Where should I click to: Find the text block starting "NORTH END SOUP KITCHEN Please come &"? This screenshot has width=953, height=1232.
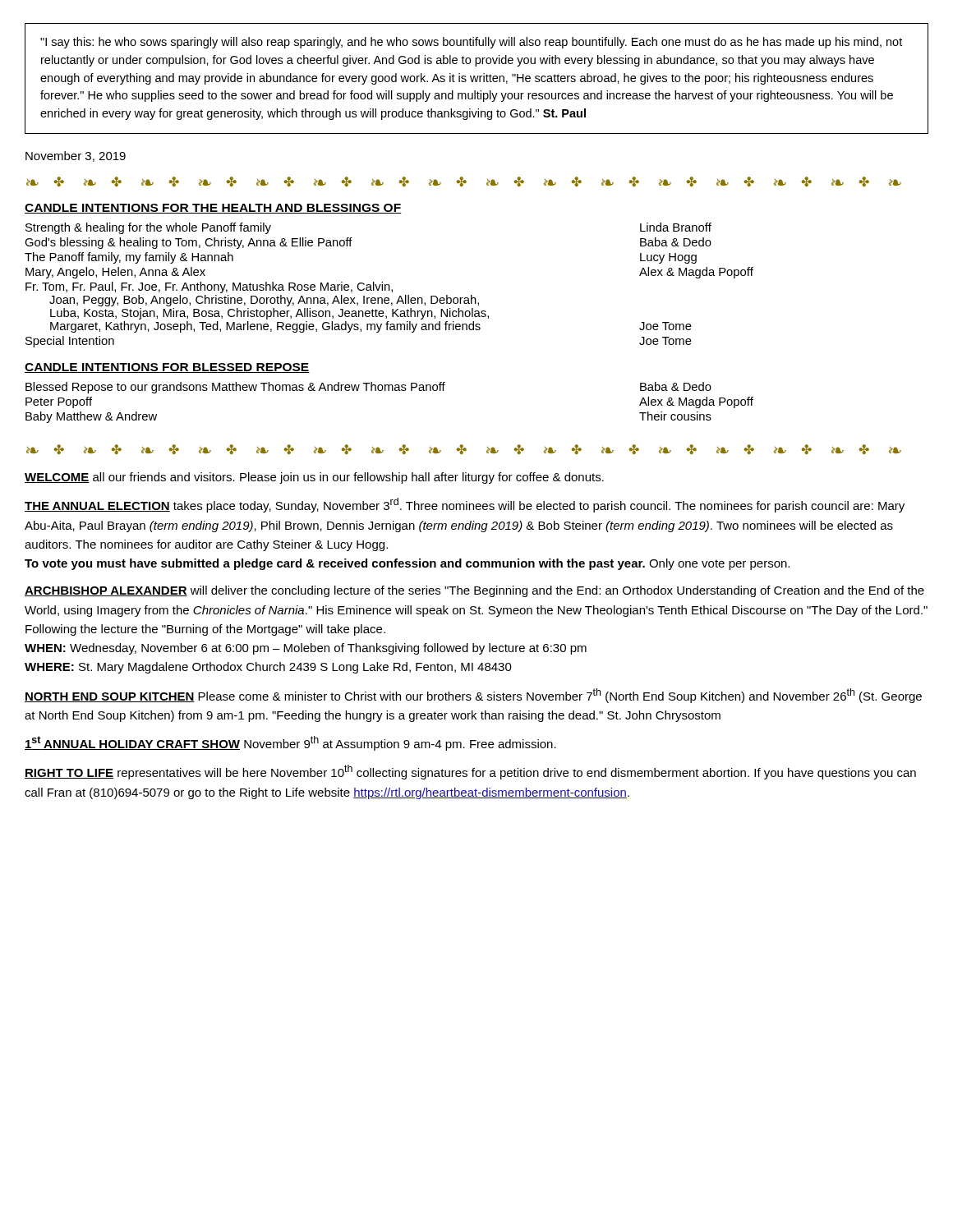473,704
